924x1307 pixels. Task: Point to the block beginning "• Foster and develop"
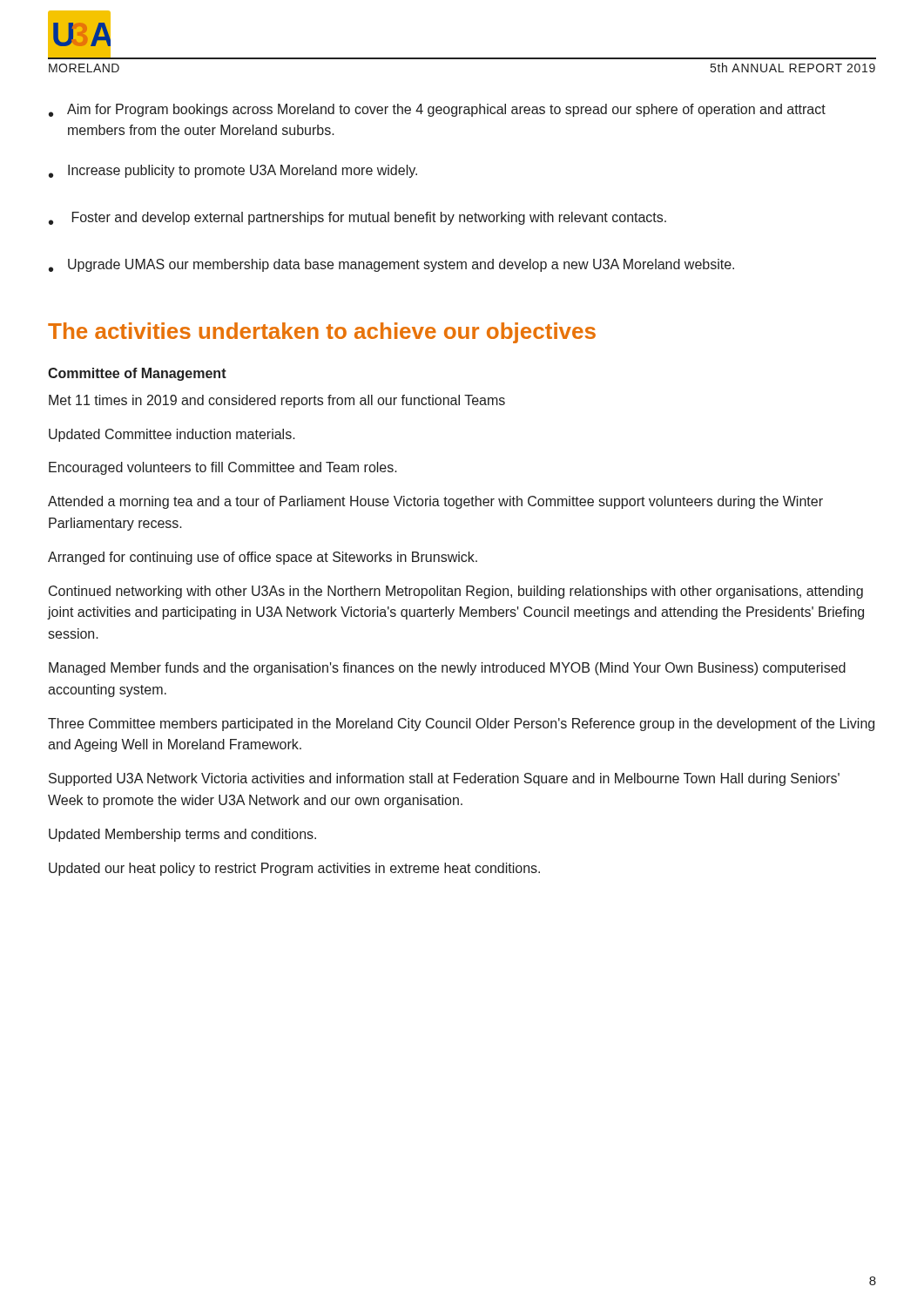(x=462, y=221)
